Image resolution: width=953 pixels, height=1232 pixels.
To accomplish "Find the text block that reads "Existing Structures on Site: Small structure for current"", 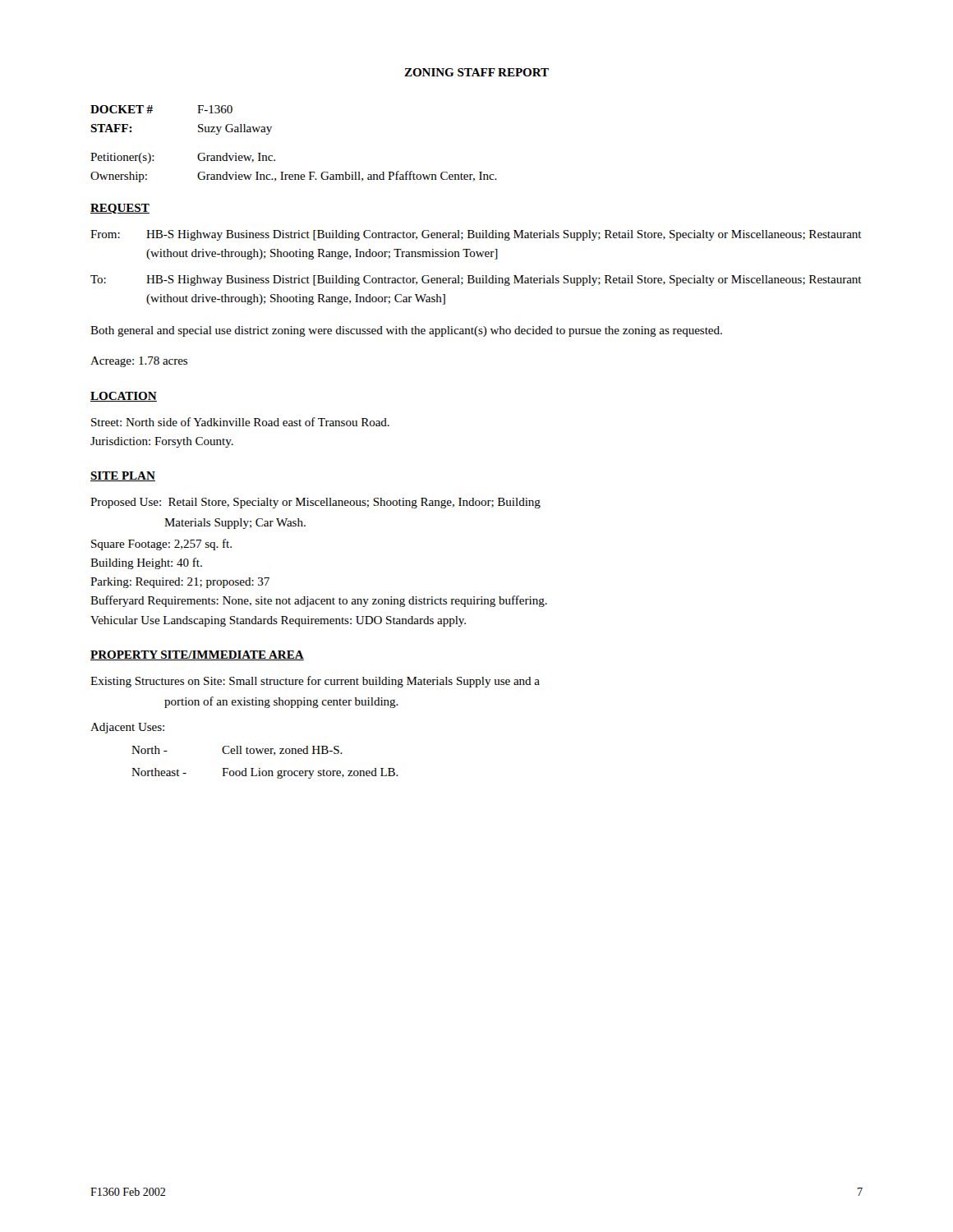I will 315,682.
